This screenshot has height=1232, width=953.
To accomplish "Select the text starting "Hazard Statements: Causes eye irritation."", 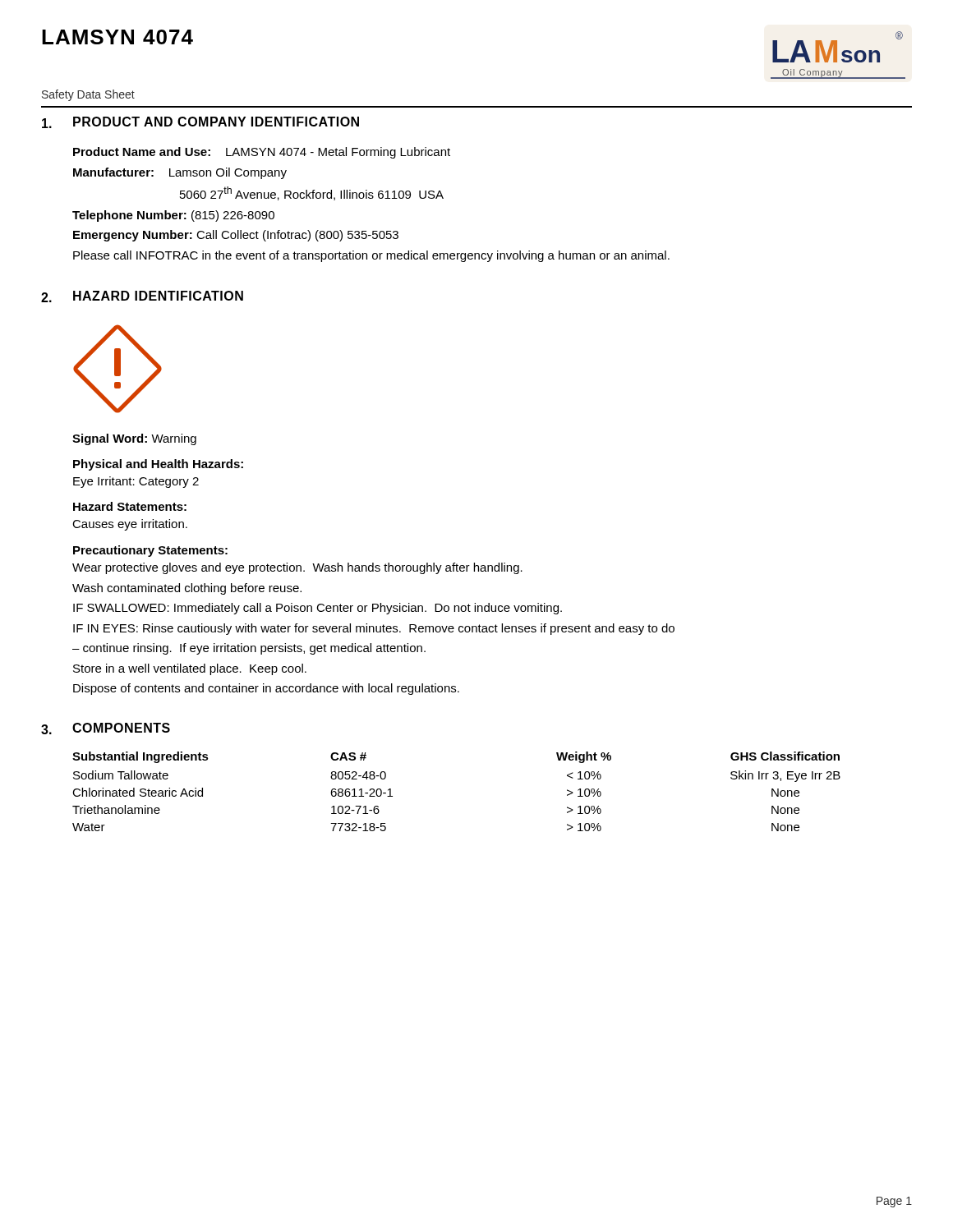I will pos(130,506).
